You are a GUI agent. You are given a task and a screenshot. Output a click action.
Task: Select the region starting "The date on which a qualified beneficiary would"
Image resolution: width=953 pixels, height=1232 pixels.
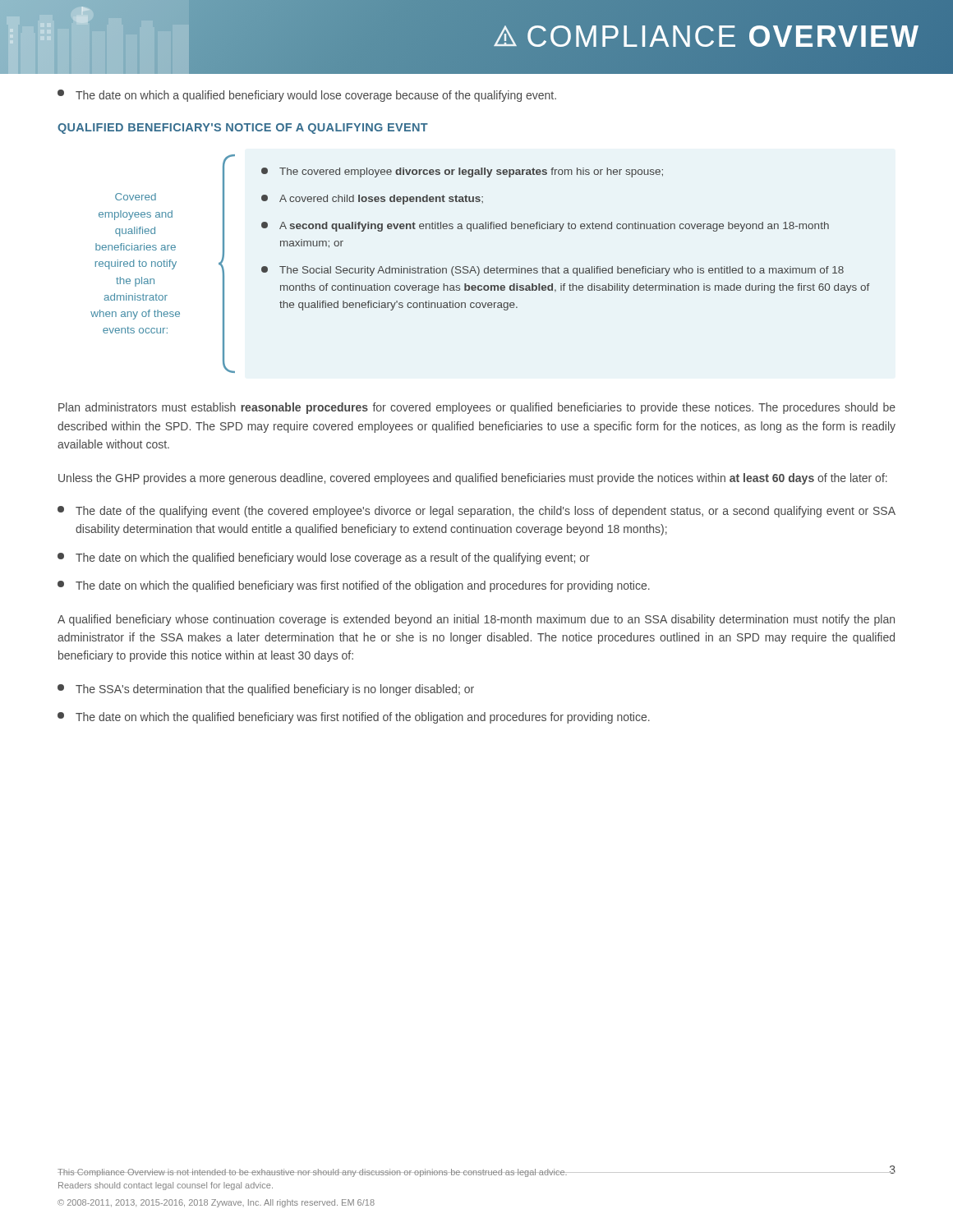(307, 95)
